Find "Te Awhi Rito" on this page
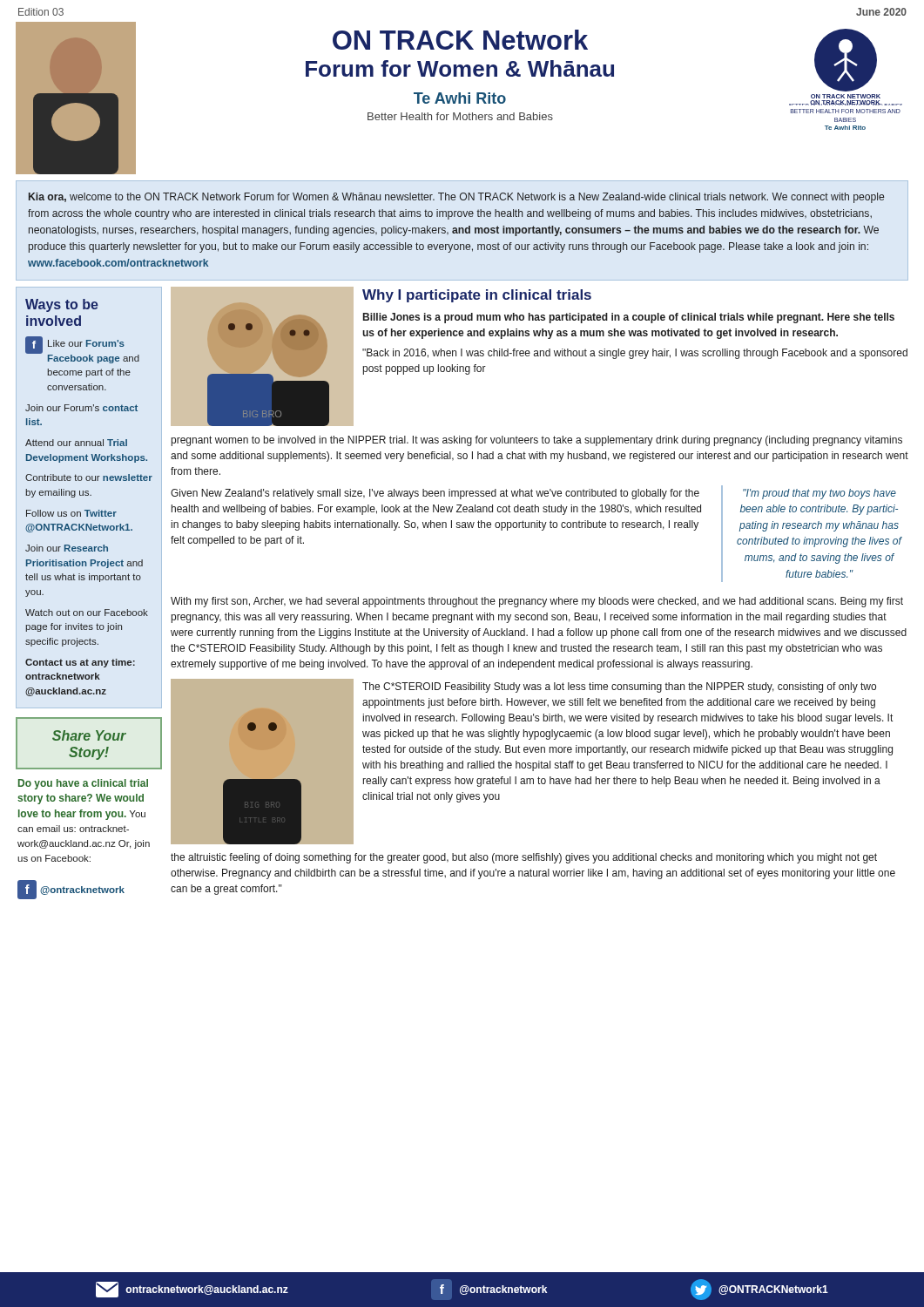 (460, 98)
